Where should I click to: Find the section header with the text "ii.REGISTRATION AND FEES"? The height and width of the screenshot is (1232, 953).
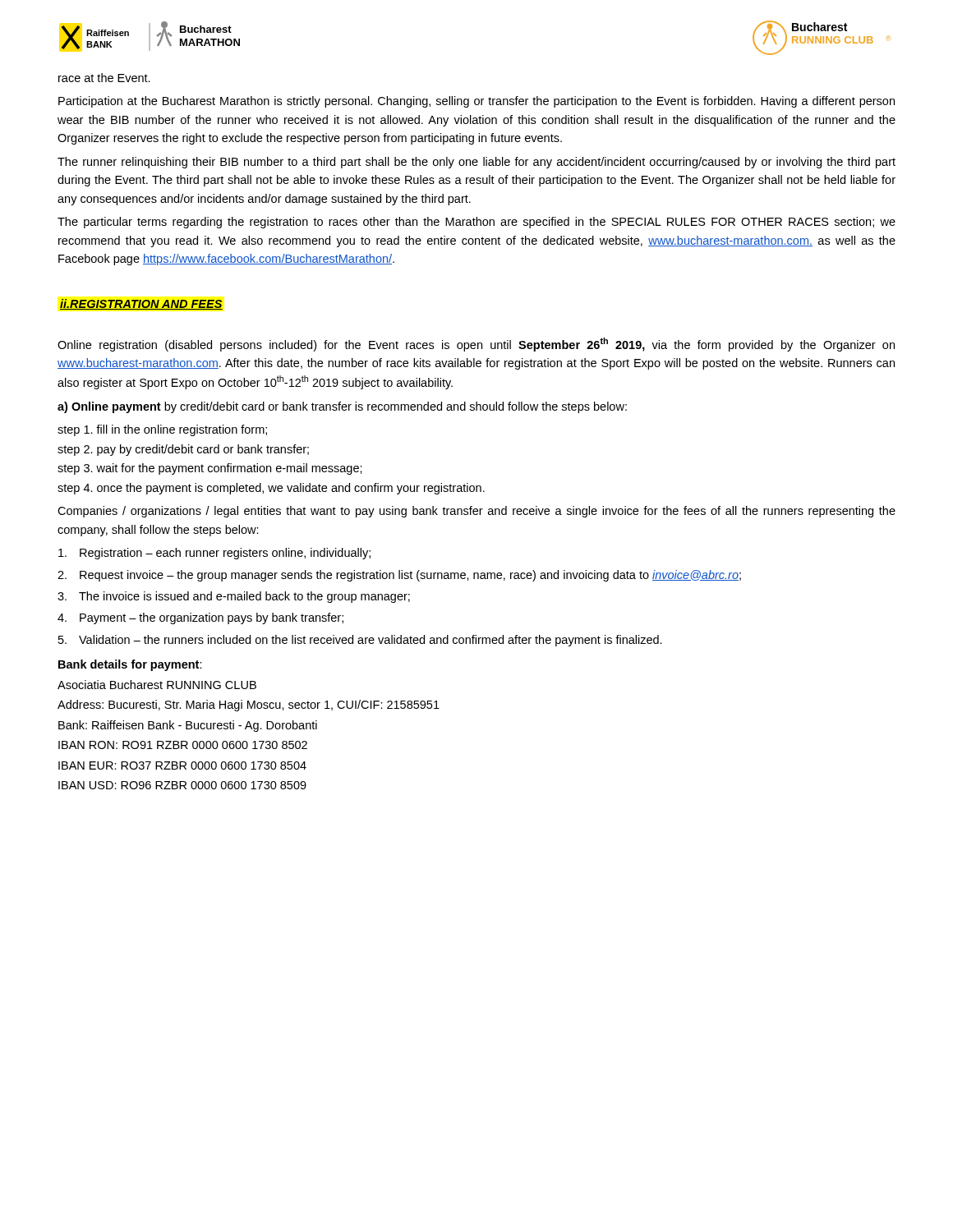pyautogui.click(x=141, y=304)
